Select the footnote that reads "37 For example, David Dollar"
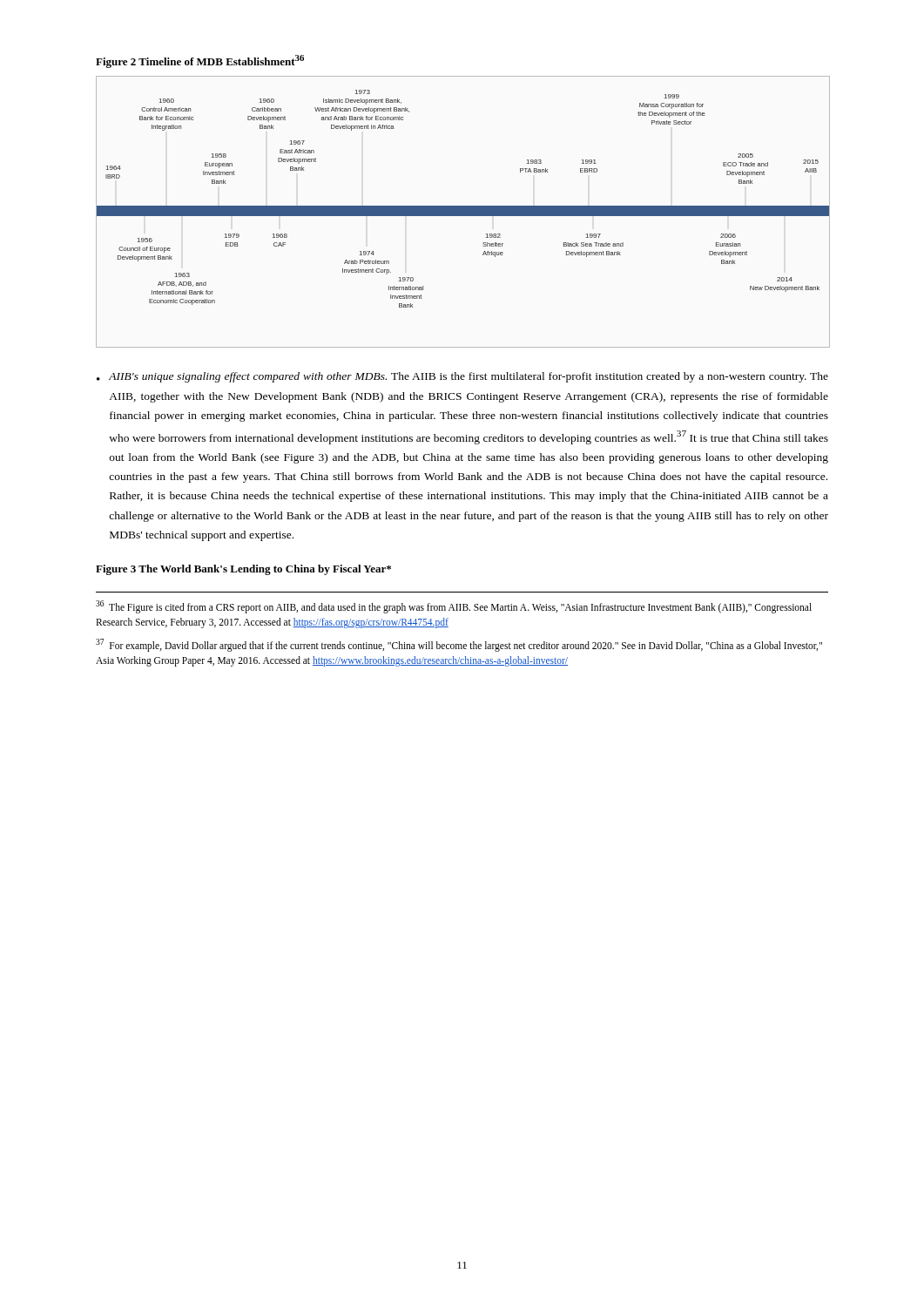Image resolution: width=924 pixels, height=1307 pixels. (x=459, y=651)
